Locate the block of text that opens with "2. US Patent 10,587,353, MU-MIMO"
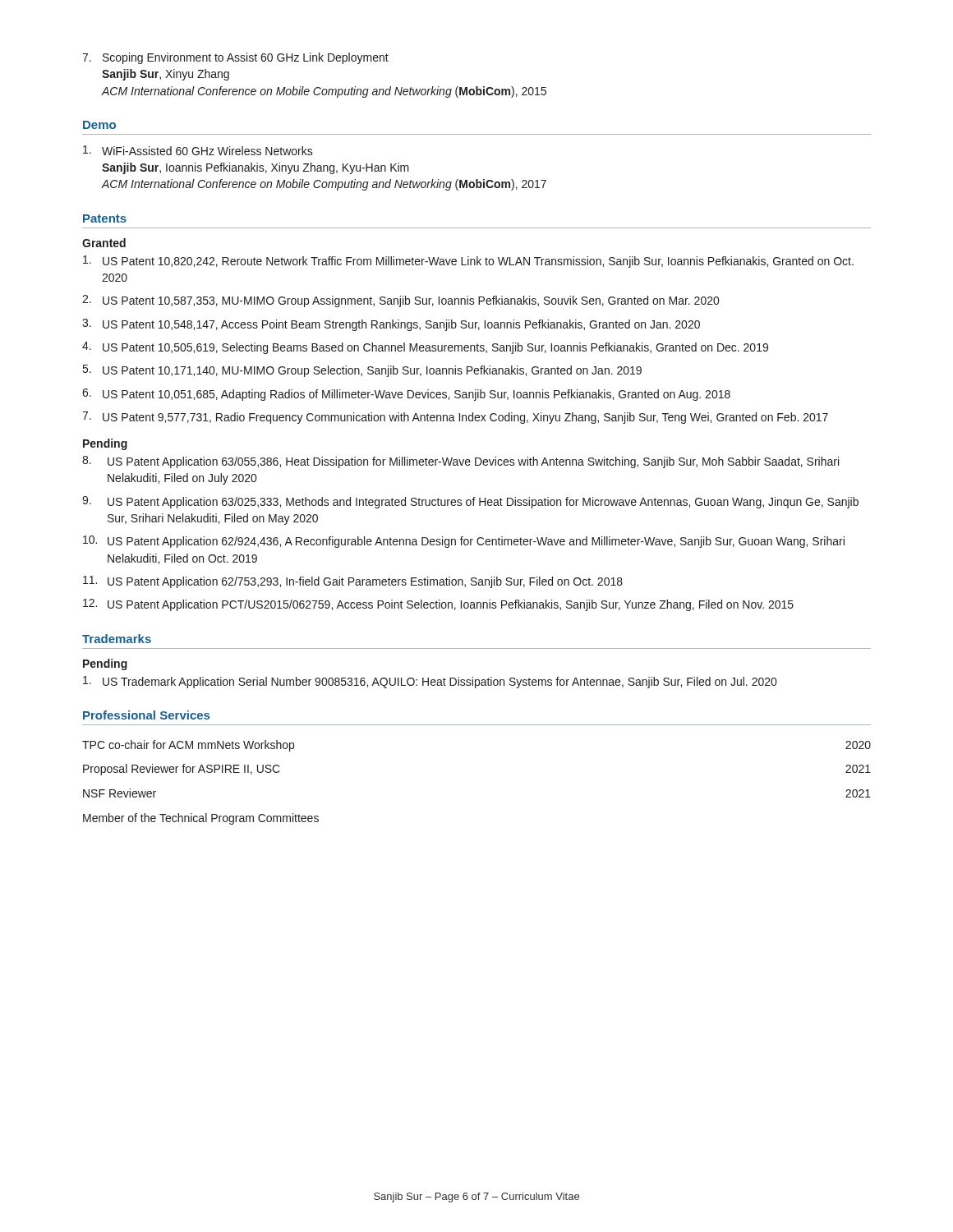The image size is (953, 1232). pyautogui.click(x=476, y=301)
